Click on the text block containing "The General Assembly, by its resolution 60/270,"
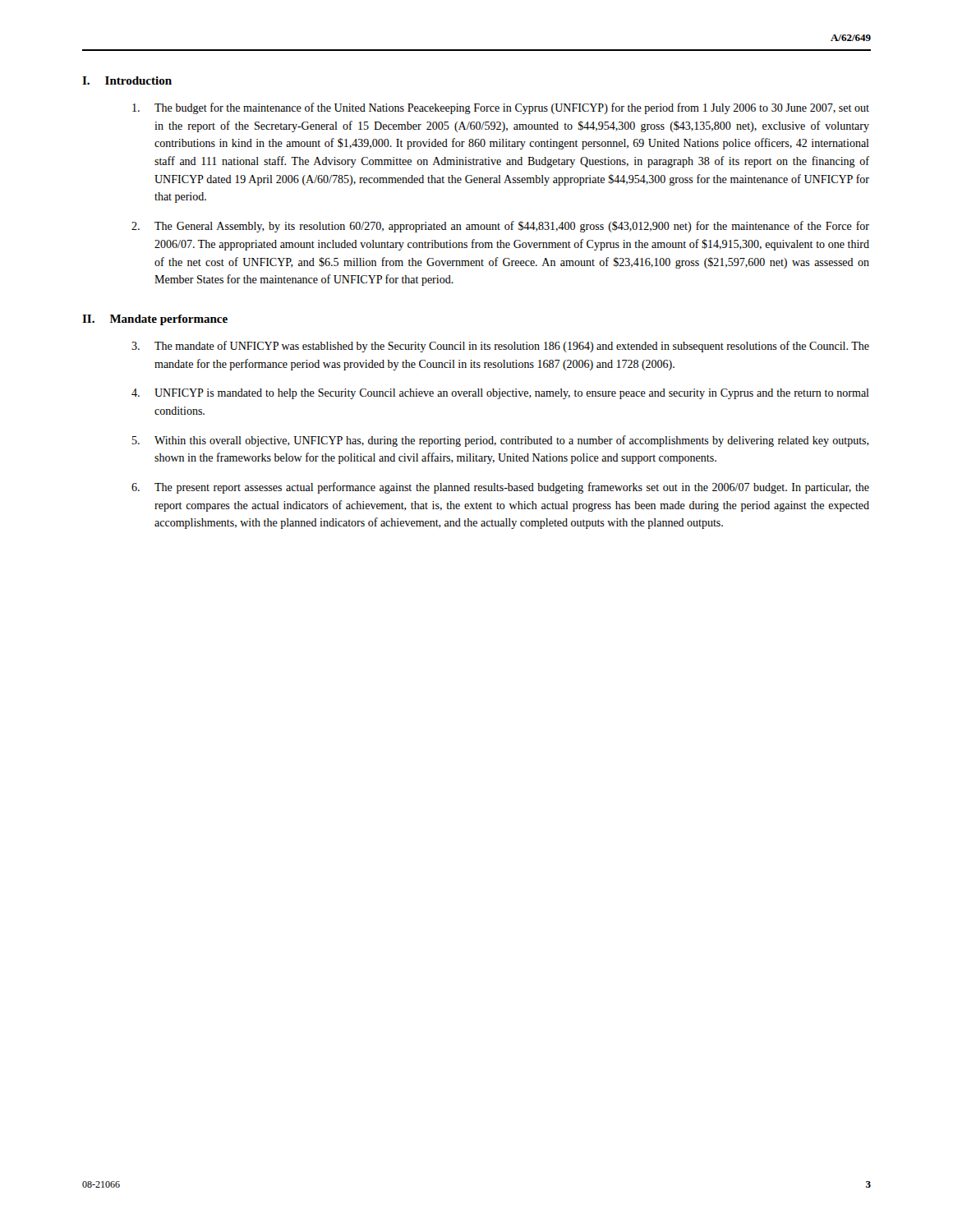Screen dimensions: 1232x953 tap(500, 253)
